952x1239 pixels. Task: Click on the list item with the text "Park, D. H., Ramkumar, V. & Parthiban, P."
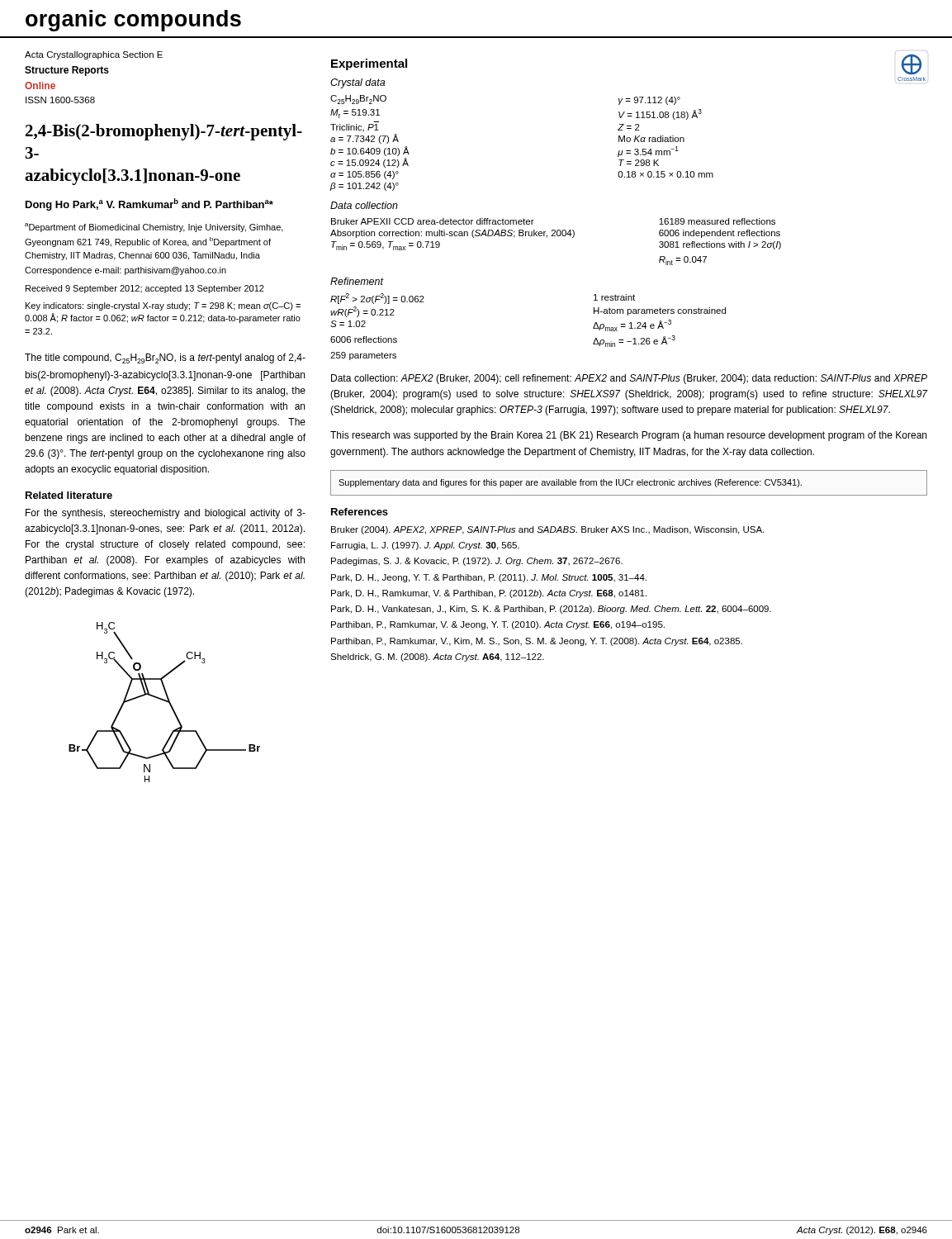click(489, 593)
